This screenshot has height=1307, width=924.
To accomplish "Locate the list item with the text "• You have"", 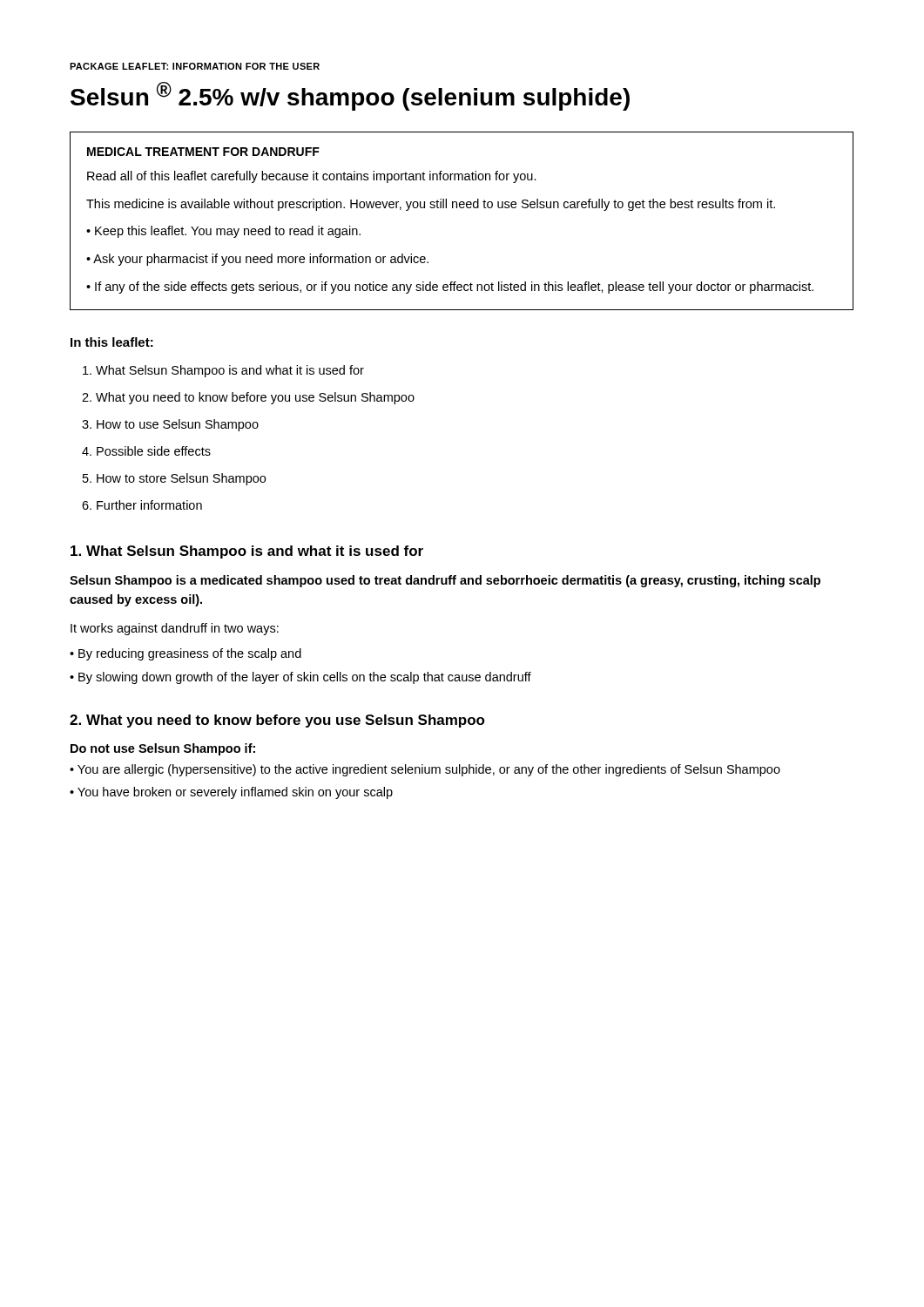I will pos(231,792).
